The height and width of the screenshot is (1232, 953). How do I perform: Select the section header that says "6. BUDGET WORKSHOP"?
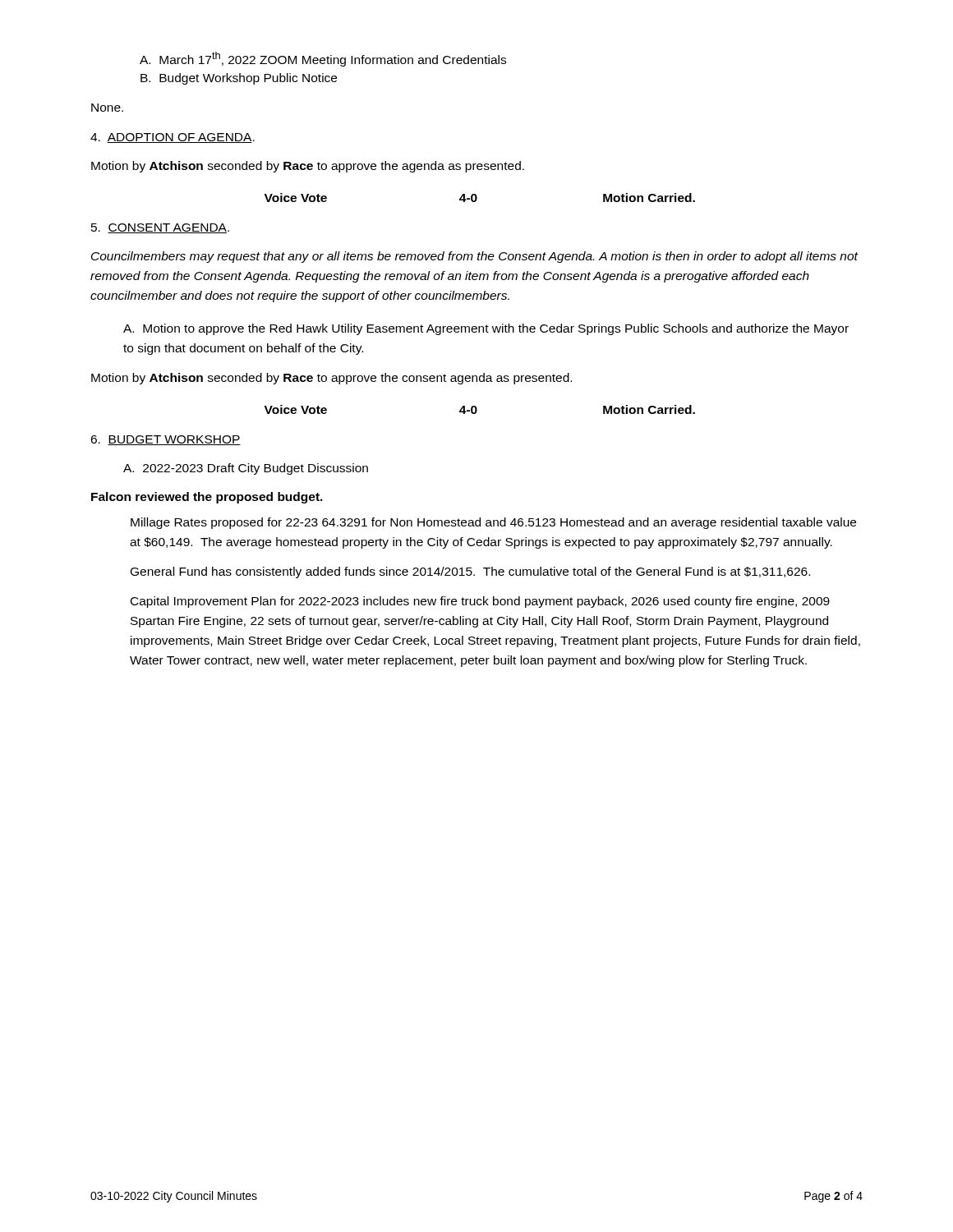[x=165, y=439]
